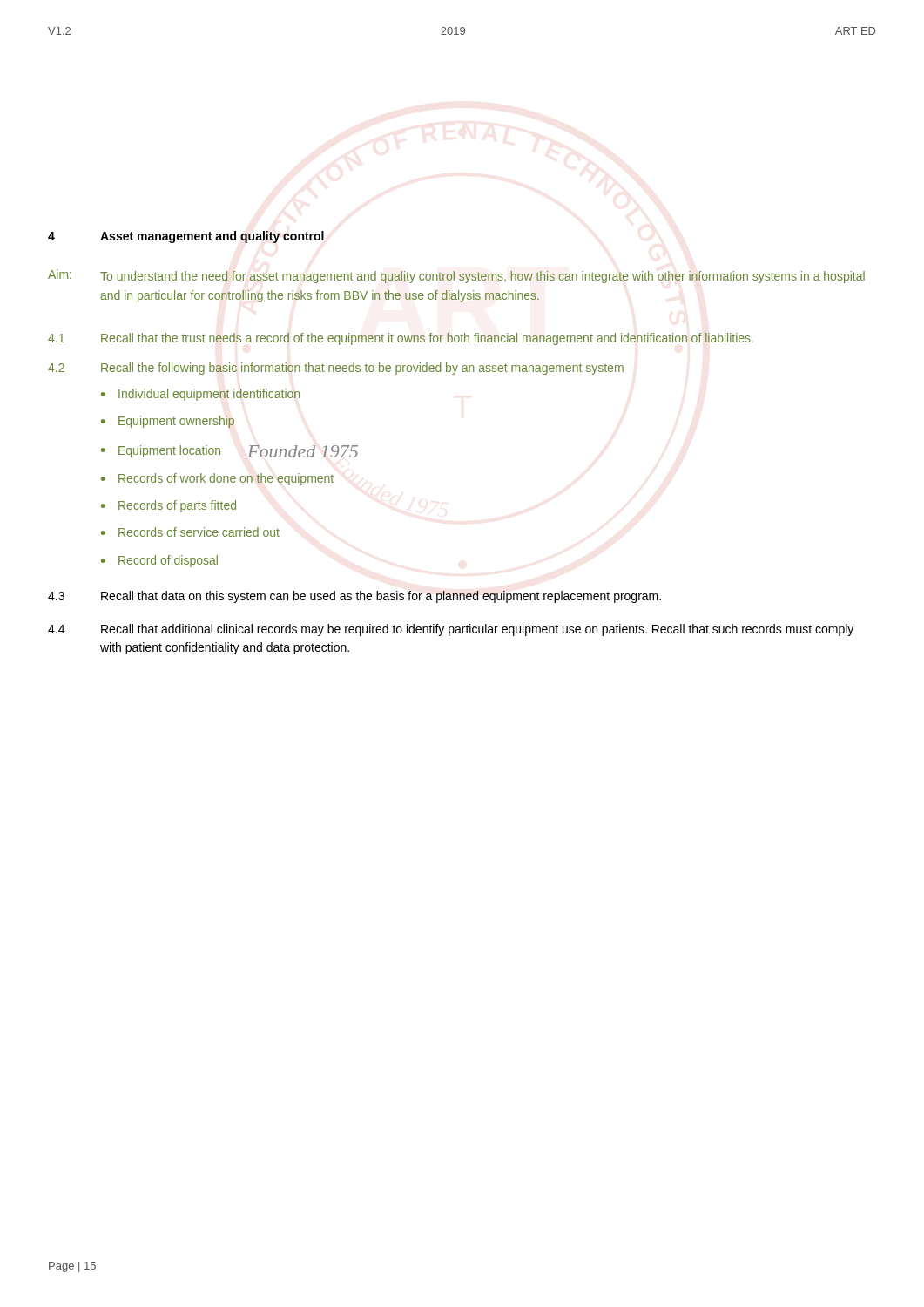Screen dimensions: 1307x924
Task: Find the element starting "• Individual equipment identification"
Action: (x=200, y=395)
